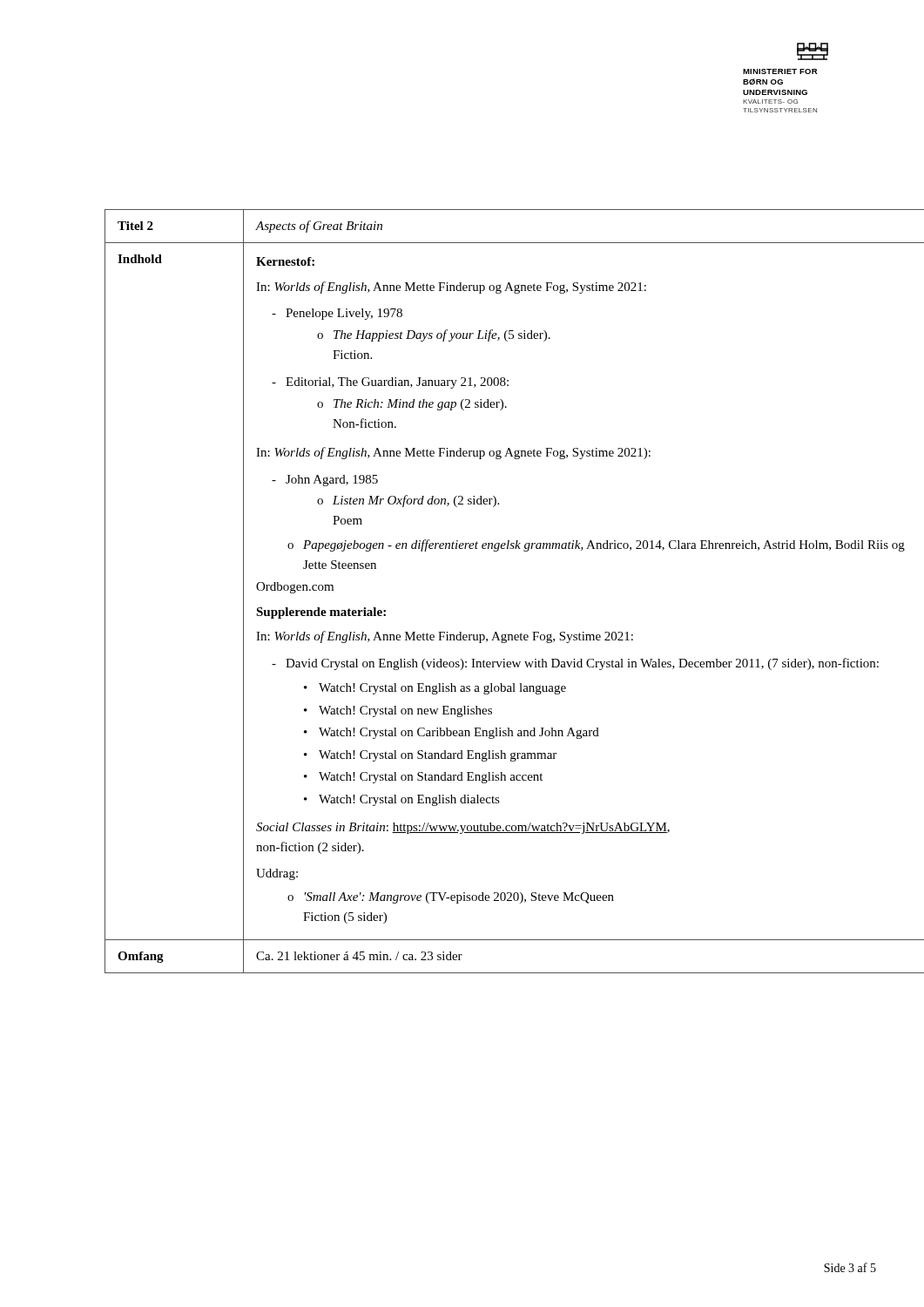Viewport: 924px width, 1307px height.
Task: Find the logo
Action: [813, 70]
